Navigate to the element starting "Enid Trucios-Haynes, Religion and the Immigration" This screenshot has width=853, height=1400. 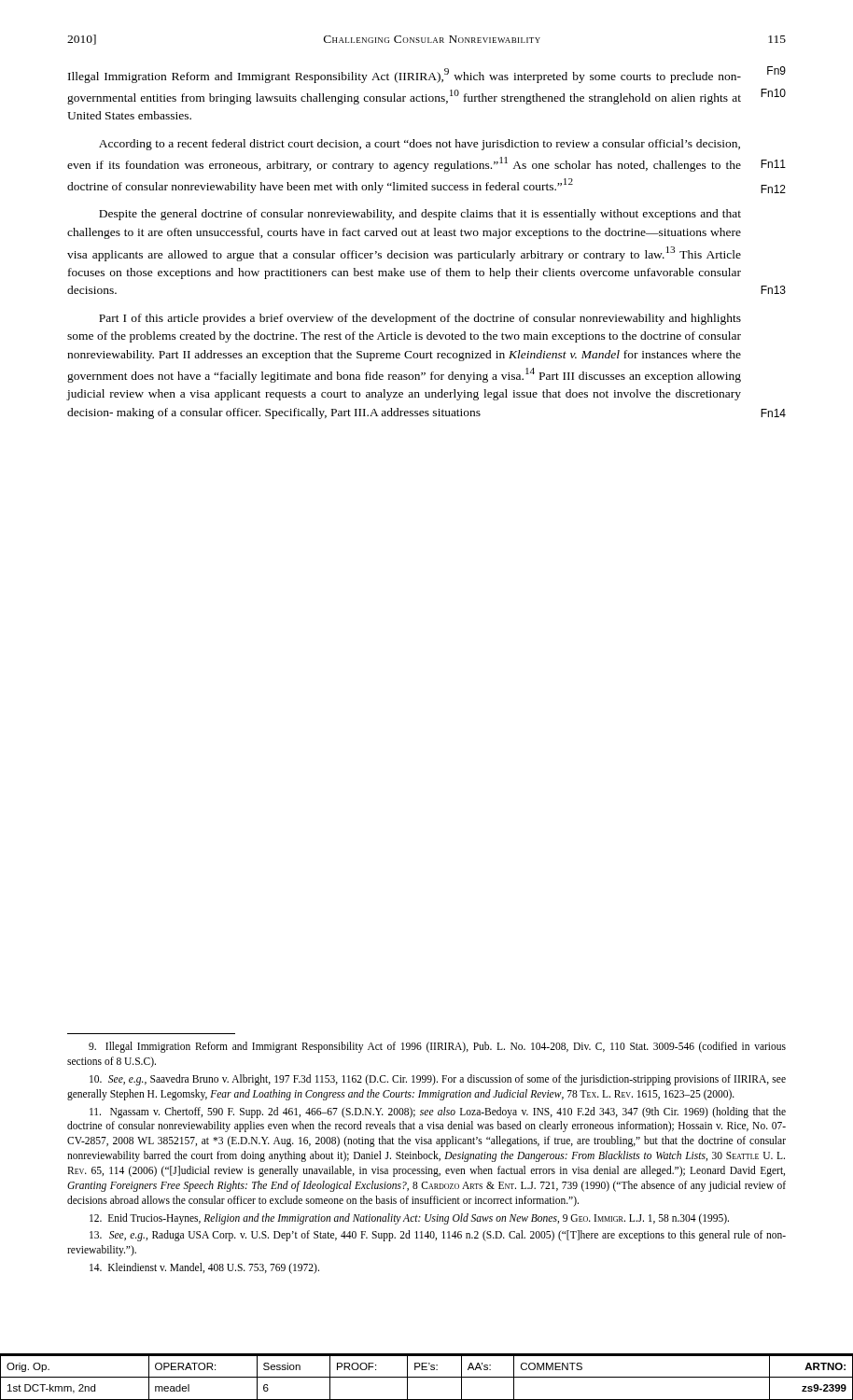point(409,1218)
